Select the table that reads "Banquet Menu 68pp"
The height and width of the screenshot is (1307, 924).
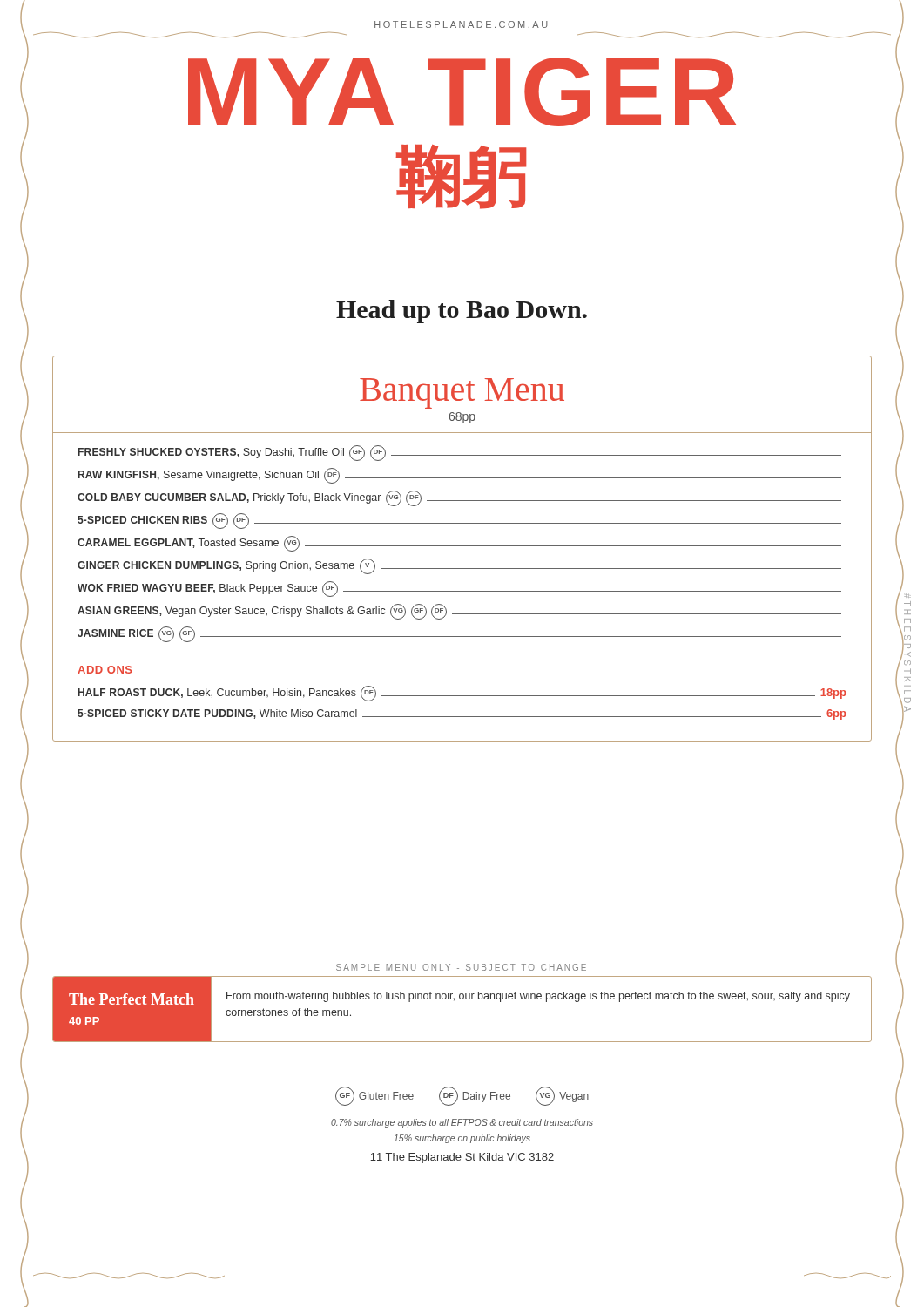(462, 548)
